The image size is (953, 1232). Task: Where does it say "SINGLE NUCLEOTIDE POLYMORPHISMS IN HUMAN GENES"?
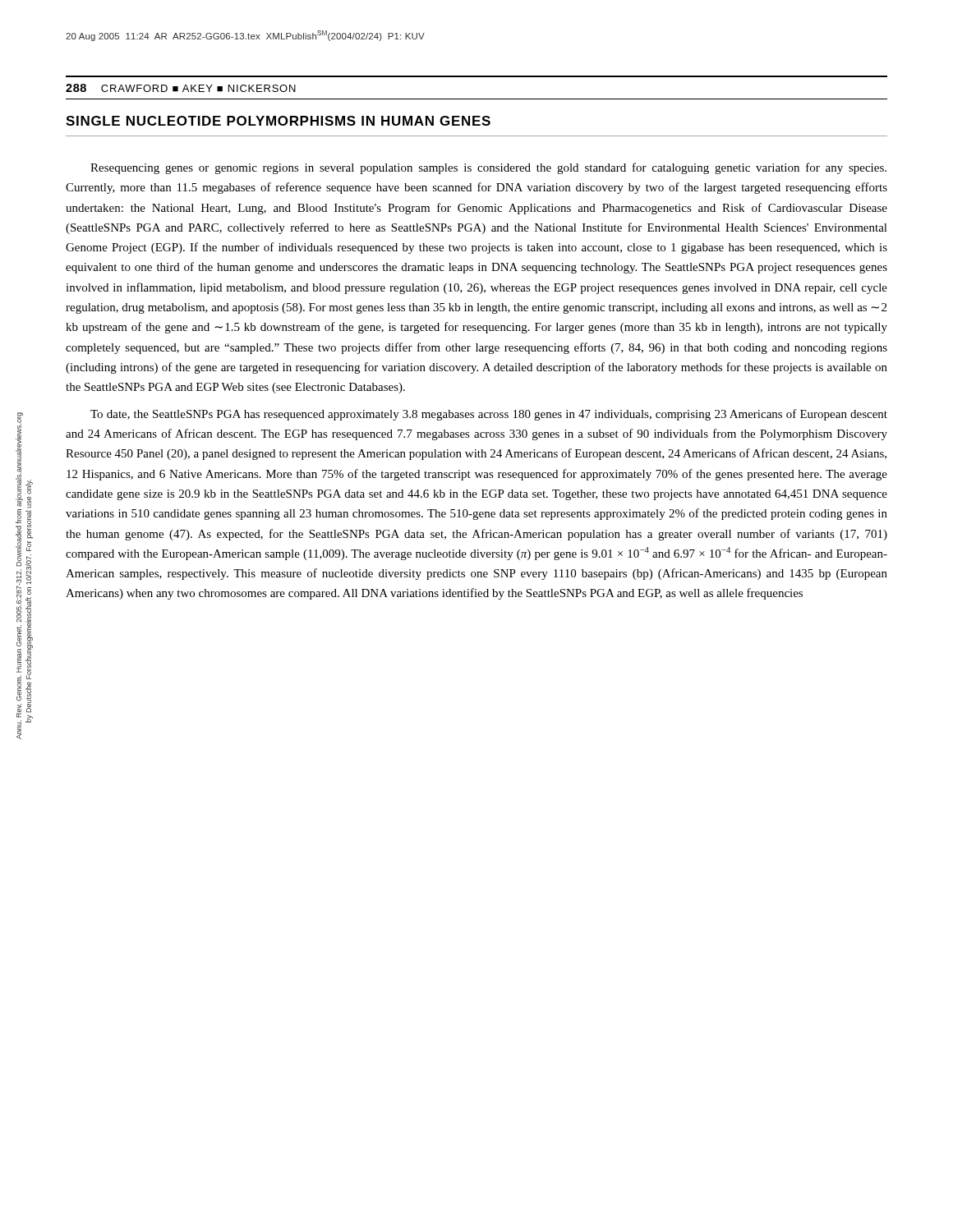coord(476,122)
